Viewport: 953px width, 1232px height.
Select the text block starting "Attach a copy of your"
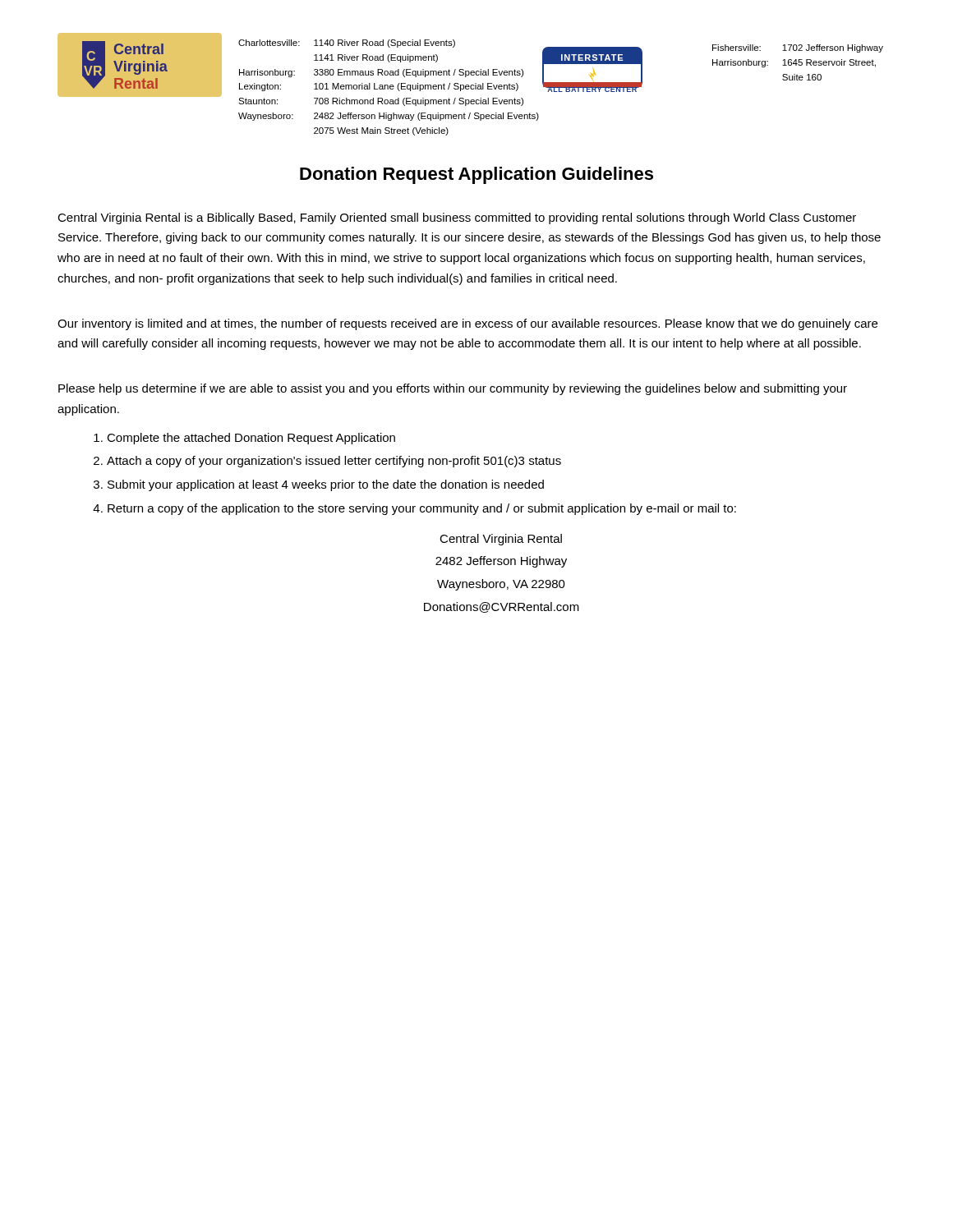click(x=334, y=461)
